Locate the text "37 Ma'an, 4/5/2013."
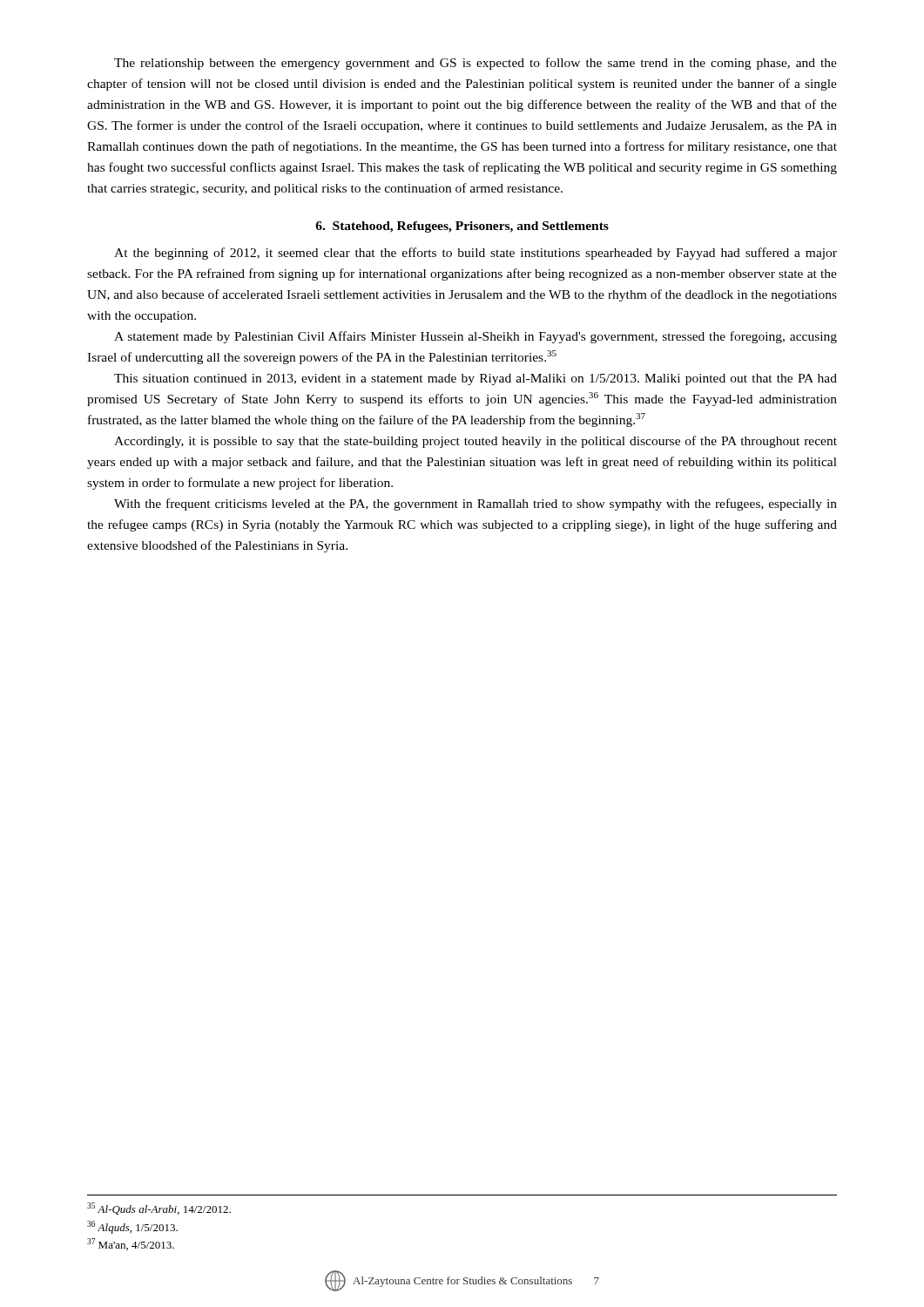The image size is (924, 1307). coord(131,1244)
